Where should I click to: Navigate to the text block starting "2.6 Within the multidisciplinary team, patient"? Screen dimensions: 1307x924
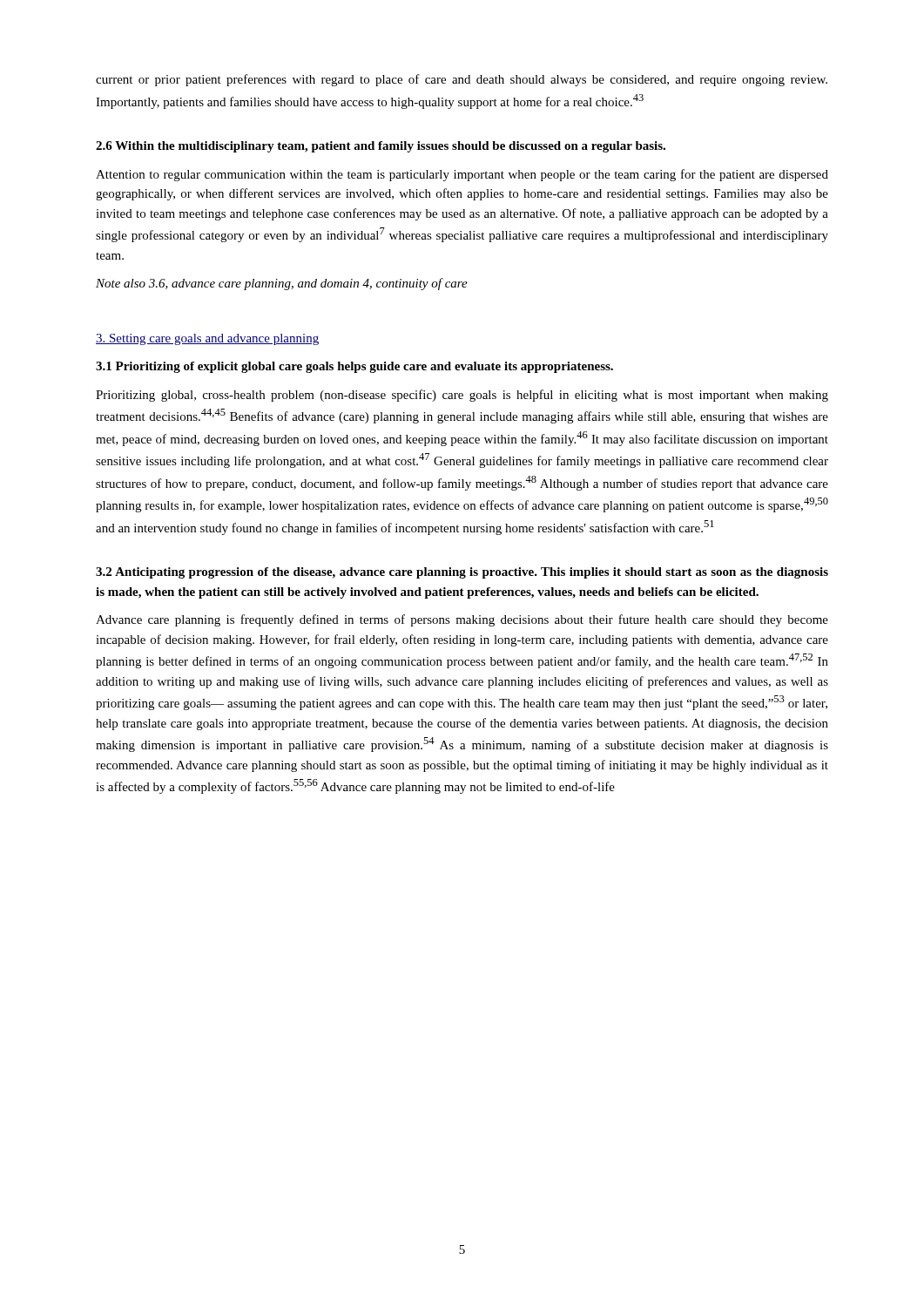pyautogui.click(x=462, y=146)
